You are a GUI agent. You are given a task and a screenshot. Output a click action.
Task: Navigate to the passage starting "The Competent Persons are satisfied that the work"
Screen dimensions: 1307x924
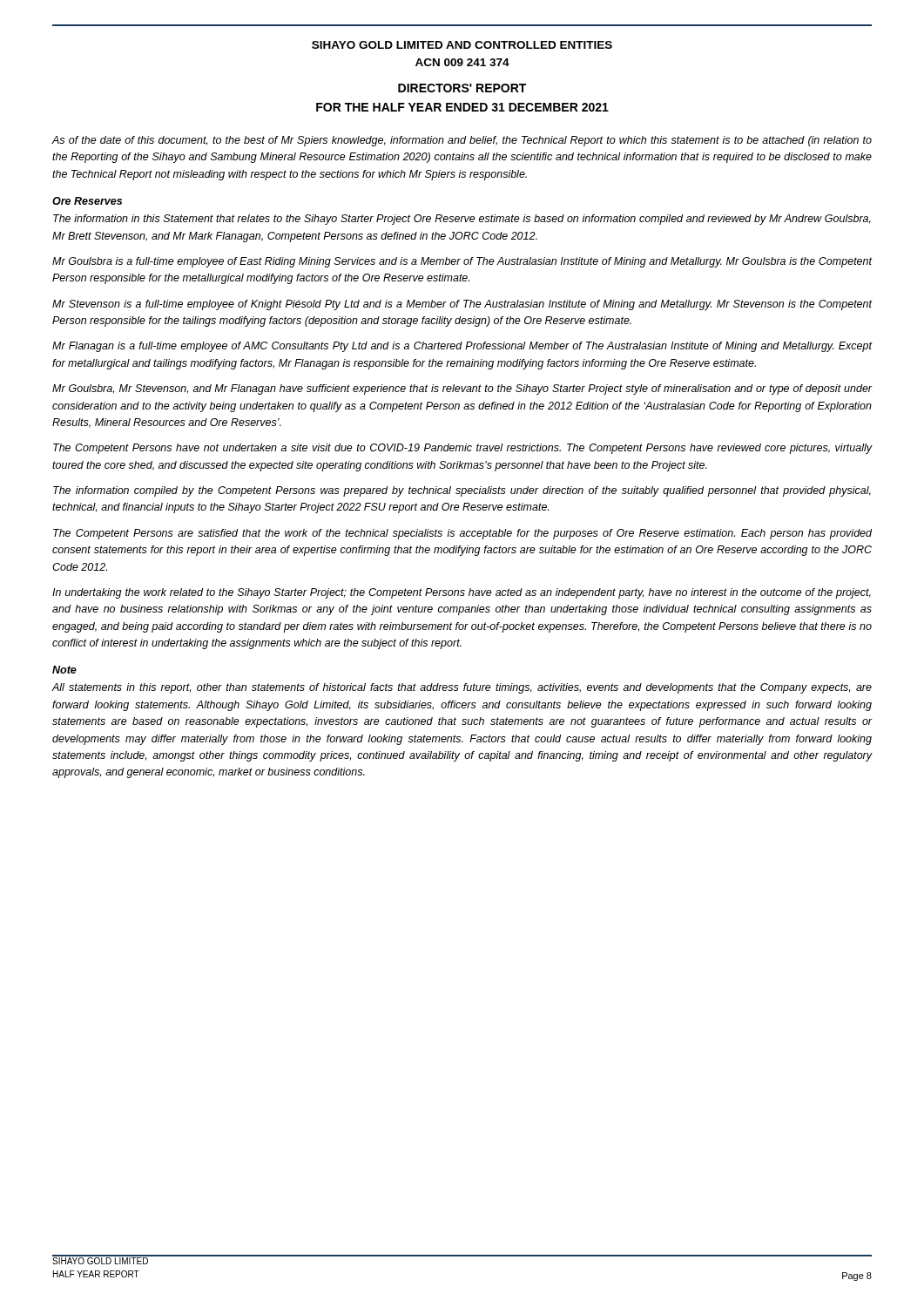point(462,550)
